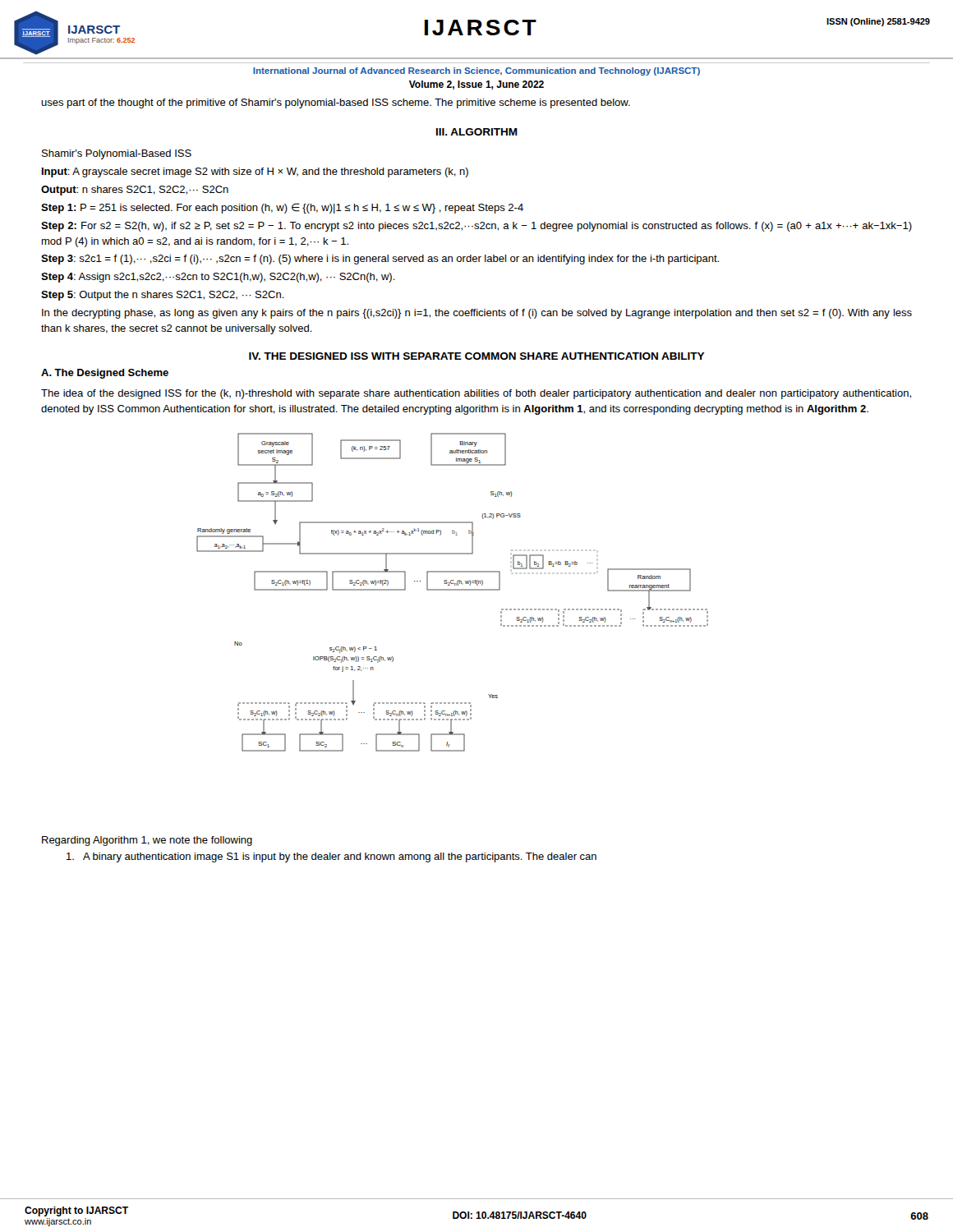Image resolution: width=953 pixels, height=1232 pixels.
Task: Click on the flowchart
Action: click(476, 625)
